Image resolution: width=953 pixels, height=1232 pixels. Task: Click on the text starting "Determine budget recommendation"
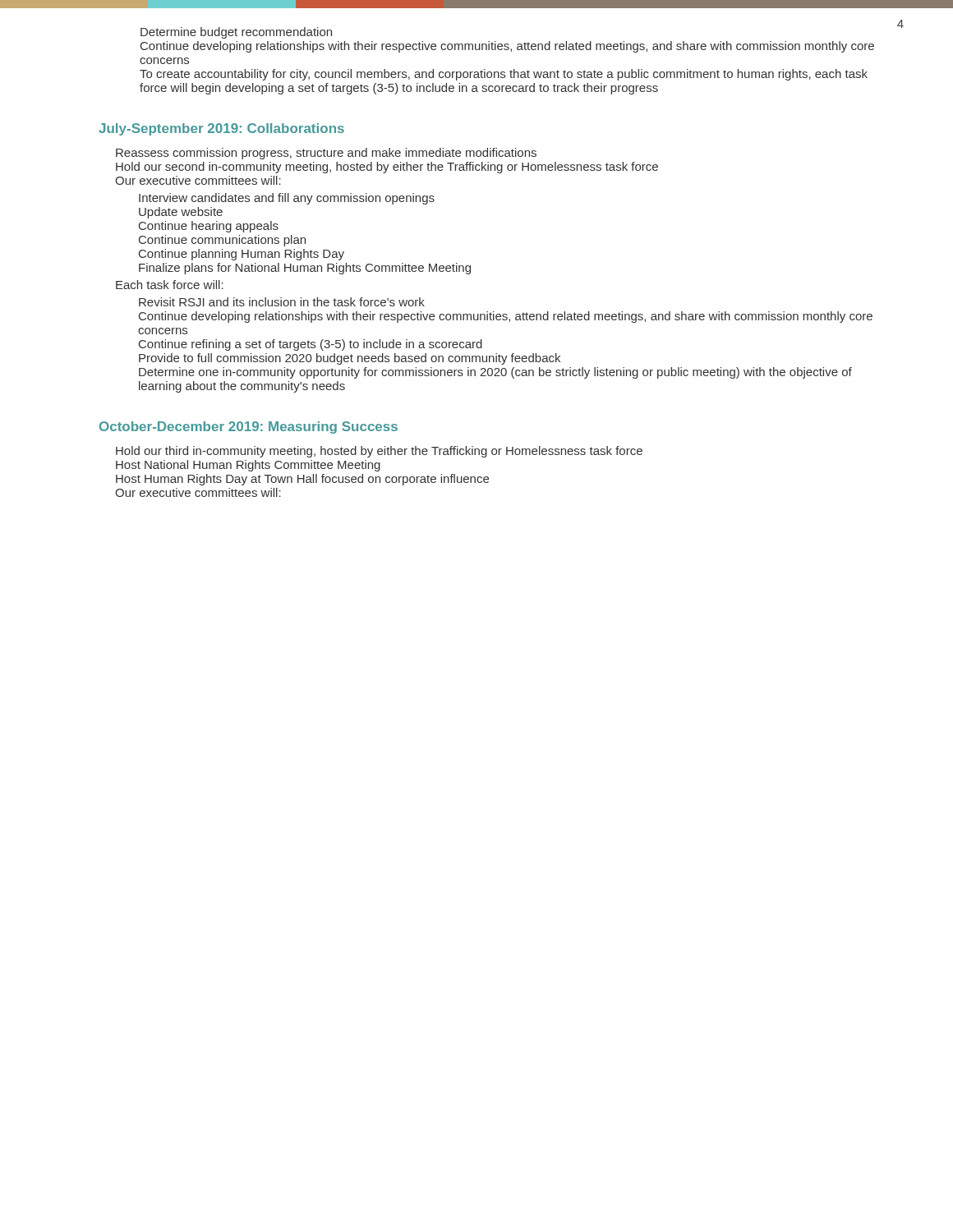tap(236, 33)
